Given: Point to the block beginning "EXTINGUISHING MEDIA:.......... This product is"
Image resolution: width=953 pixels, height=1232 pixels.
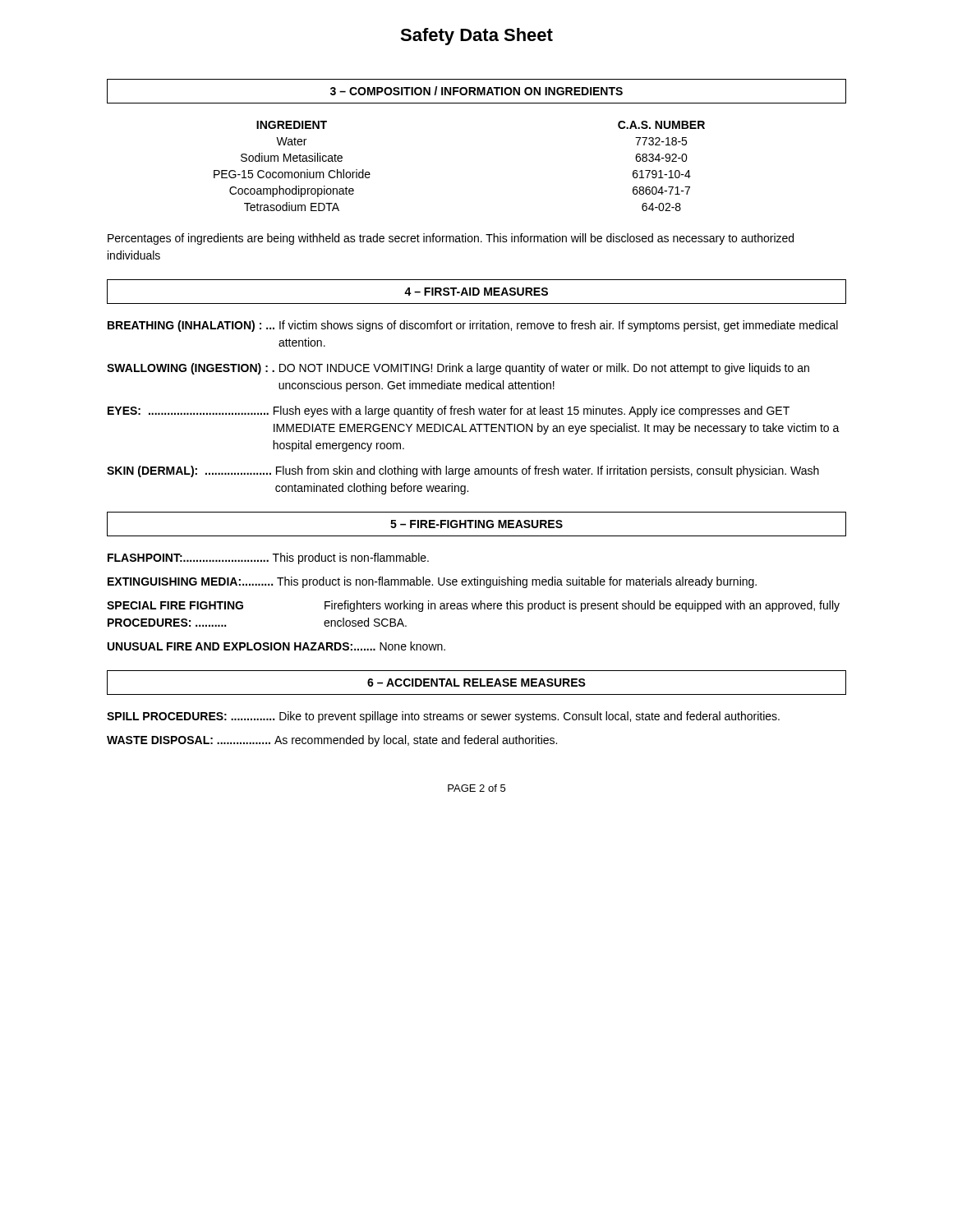Looking at the screenshot, I should tap(476, 582).
